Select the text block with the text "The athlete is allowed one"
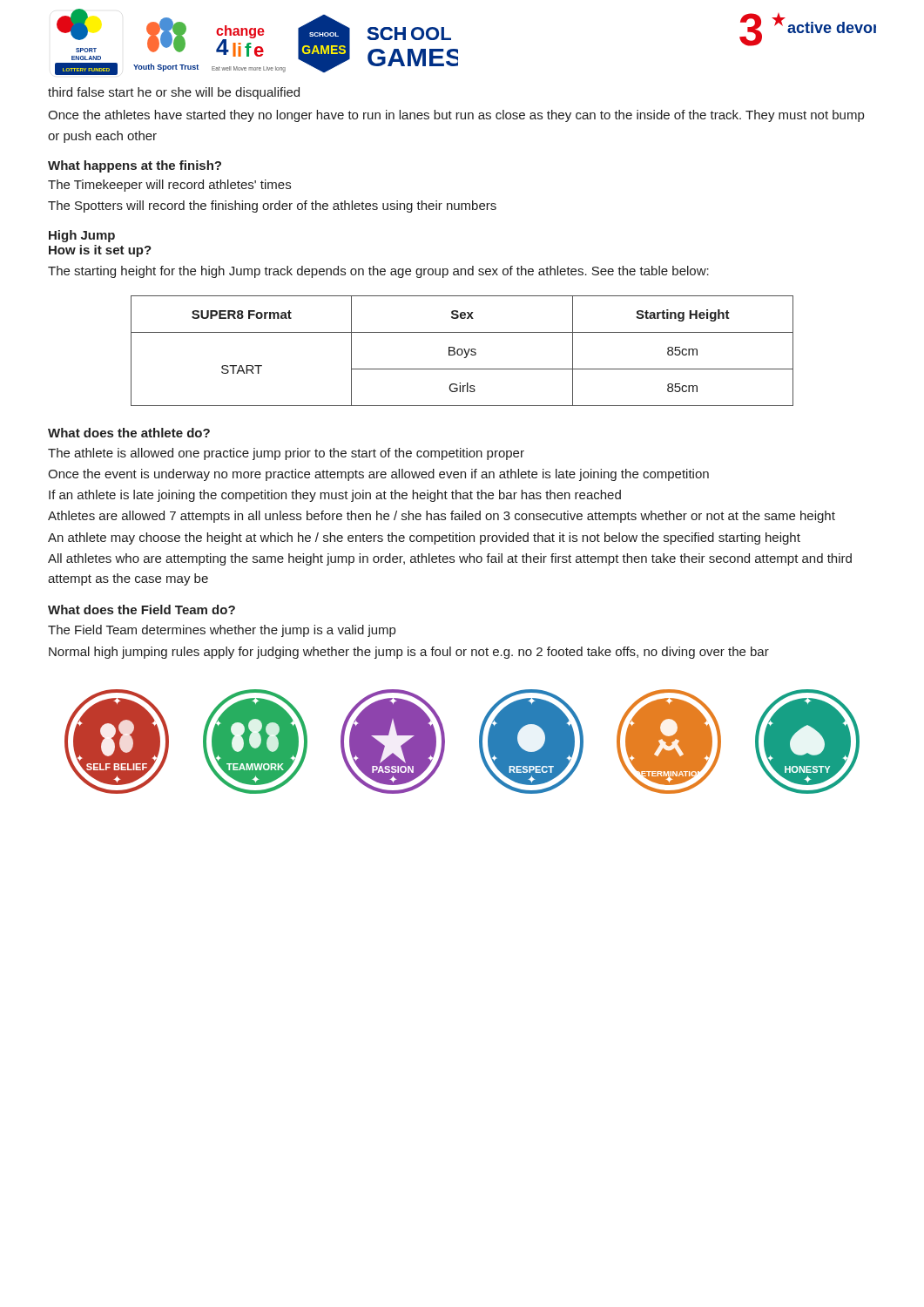The width and height of the screenshot is (924, 1307). coord(286,452)
